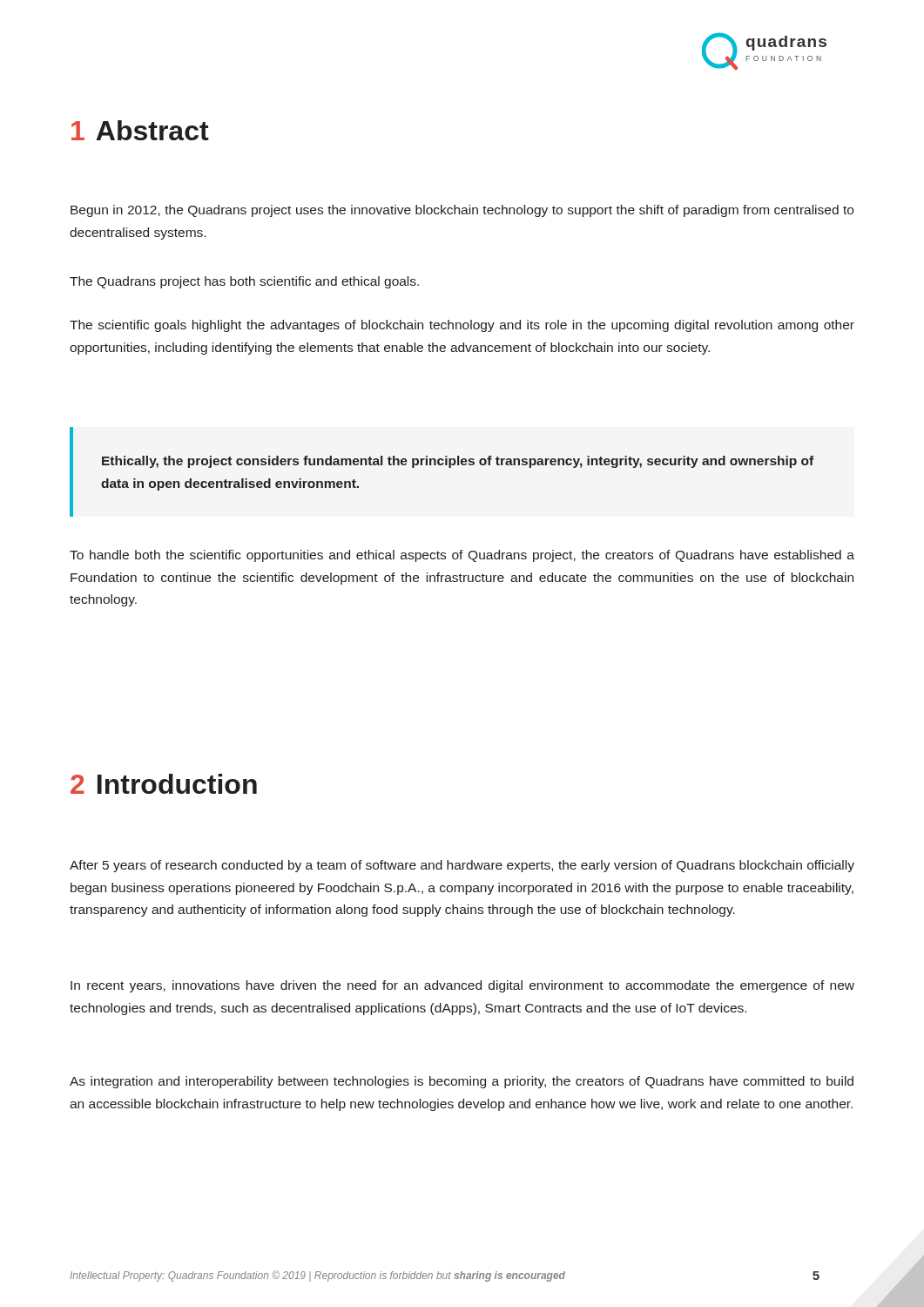The height and width of the screenshot is (1307, 924).
Task: Click on the block starting "The Quadrans project has both scientific"
Action: click(x=245, y=281)
